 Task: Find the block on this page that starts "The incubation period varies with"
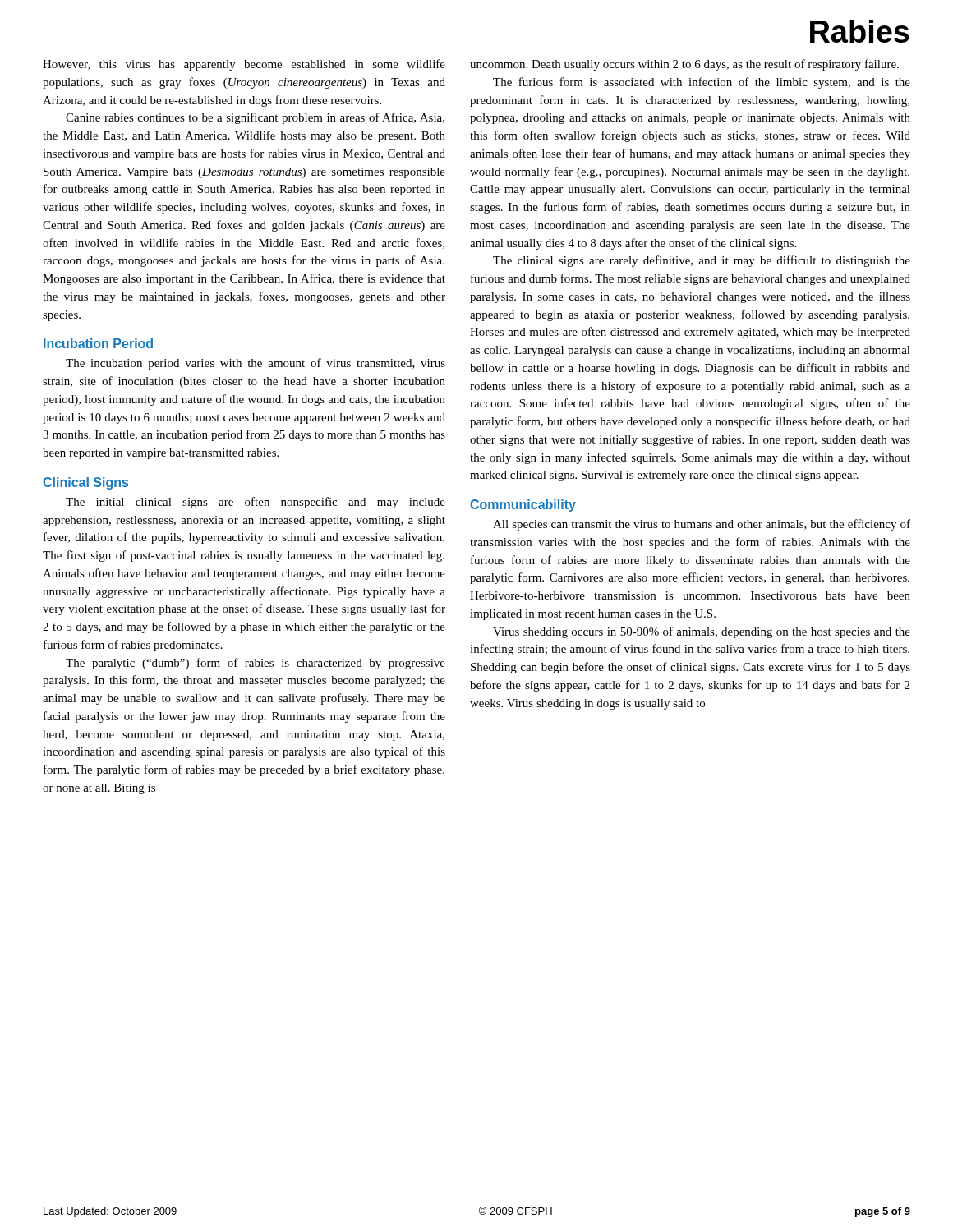[244, 409]
